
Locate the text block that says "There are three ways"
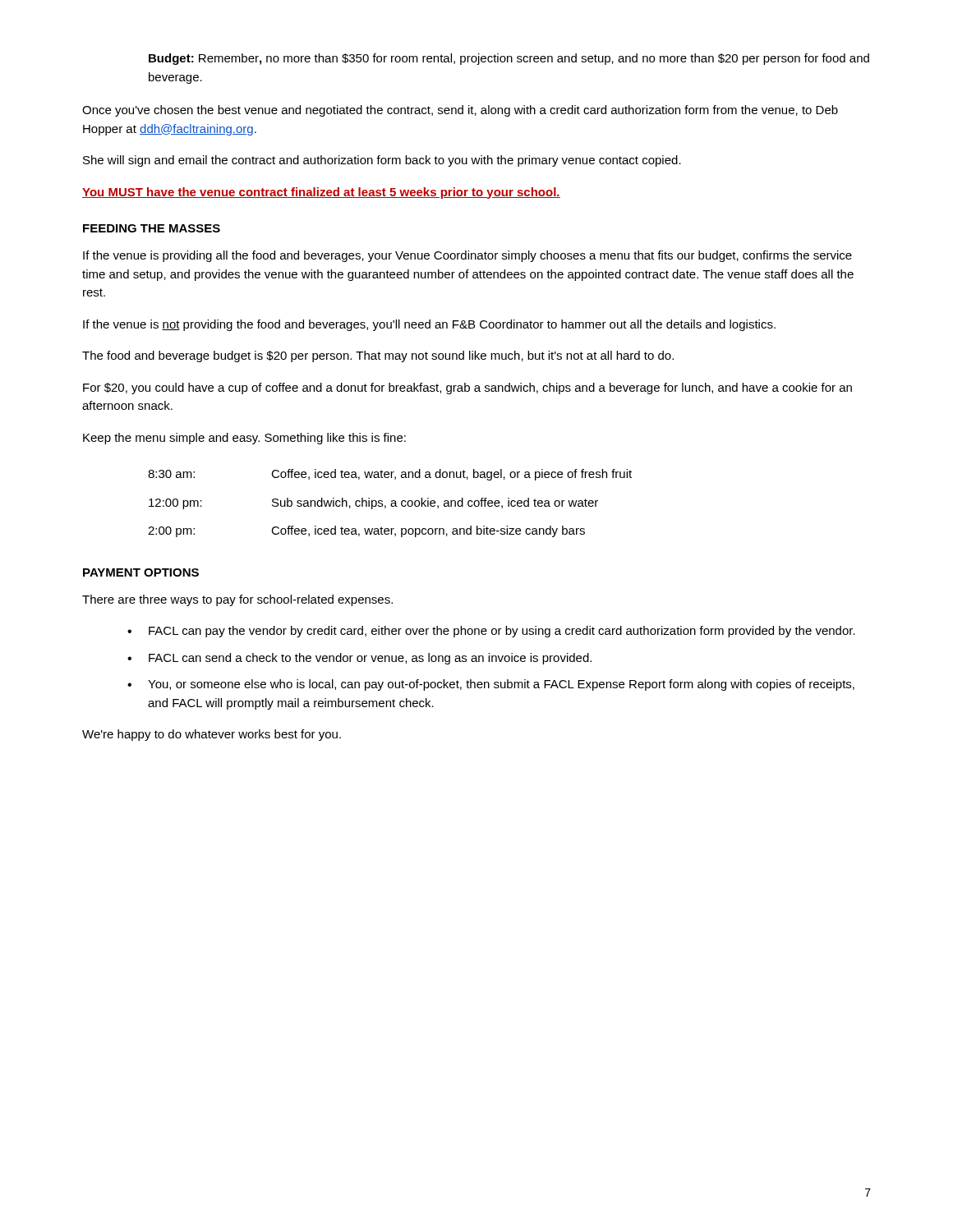(237, 600)
